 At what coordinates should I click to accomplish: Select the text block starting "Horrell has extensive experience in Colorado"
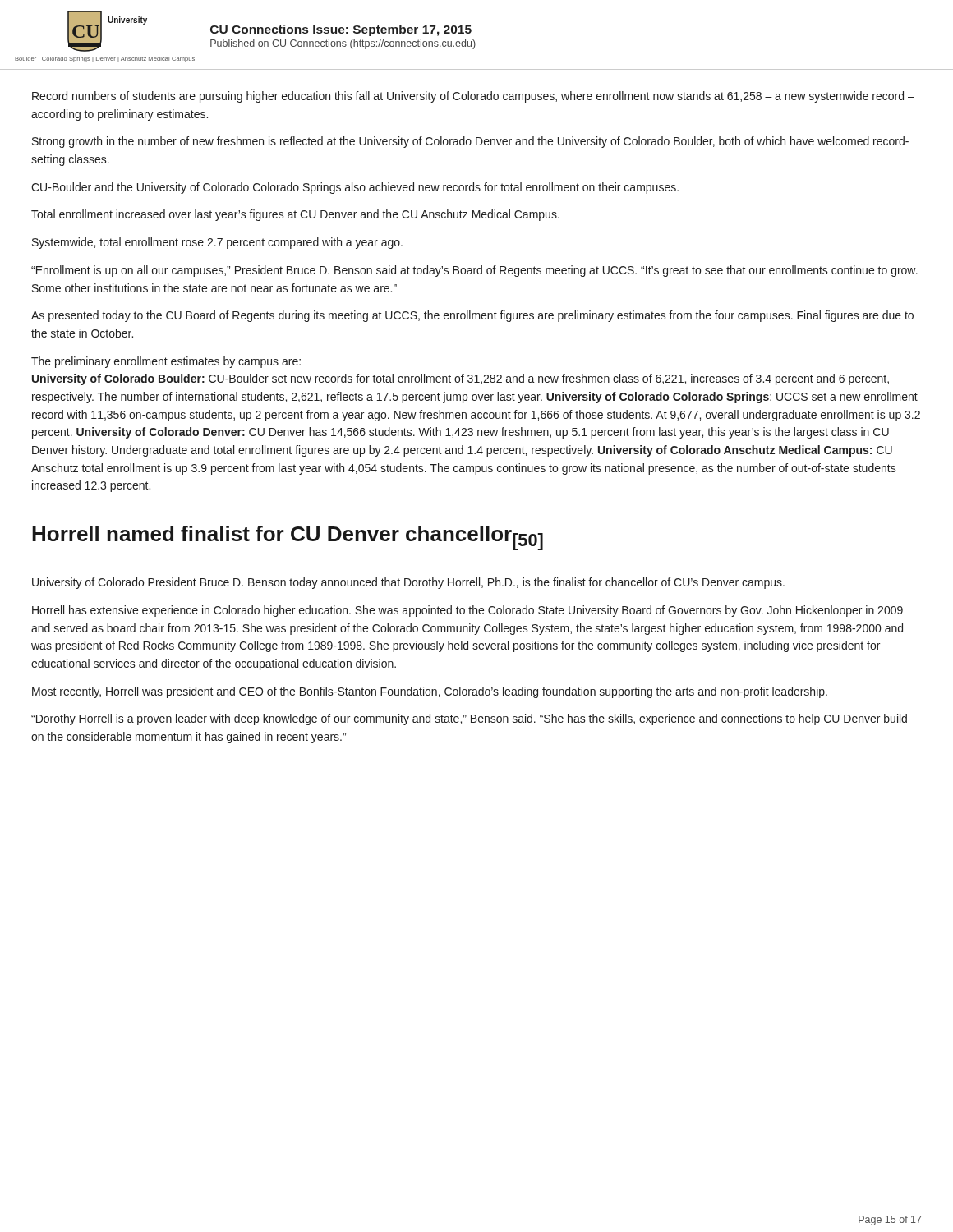click(467, 637)
